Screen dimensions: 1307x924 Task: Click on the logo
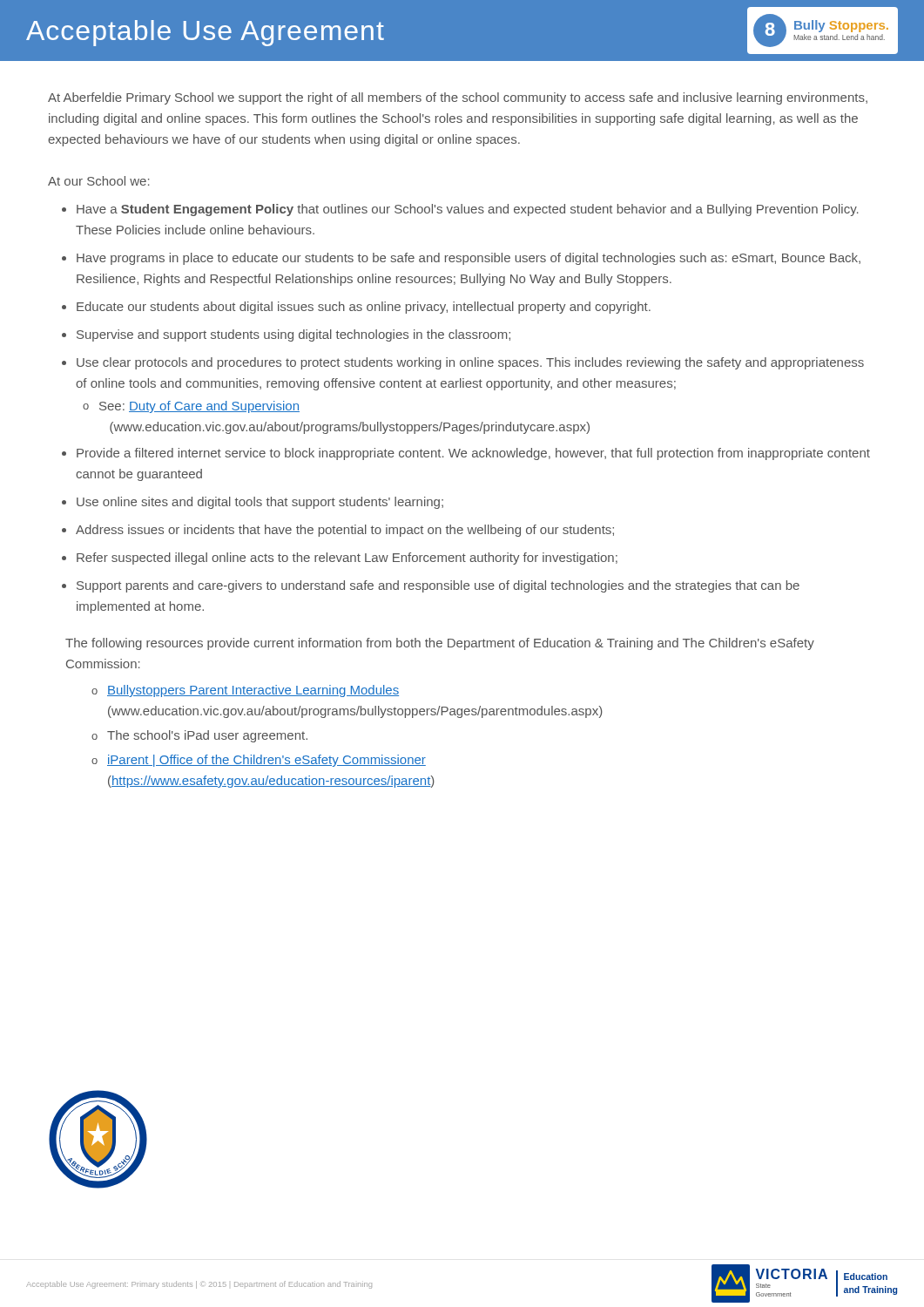click(x=98, y=1141)
